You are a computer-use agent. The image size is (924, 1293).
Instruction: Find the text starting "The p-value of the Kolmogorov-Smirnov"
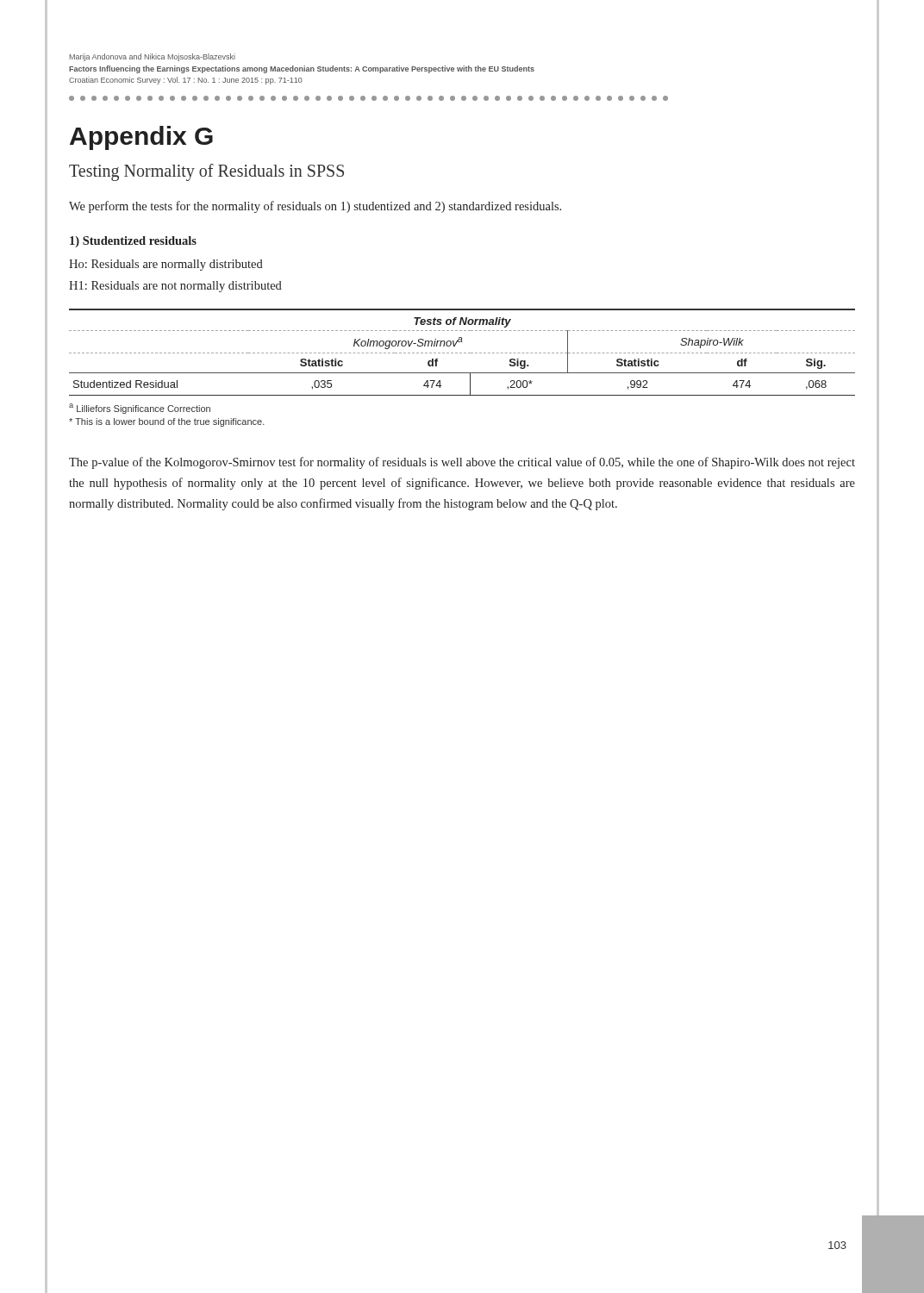click(462, 483)
